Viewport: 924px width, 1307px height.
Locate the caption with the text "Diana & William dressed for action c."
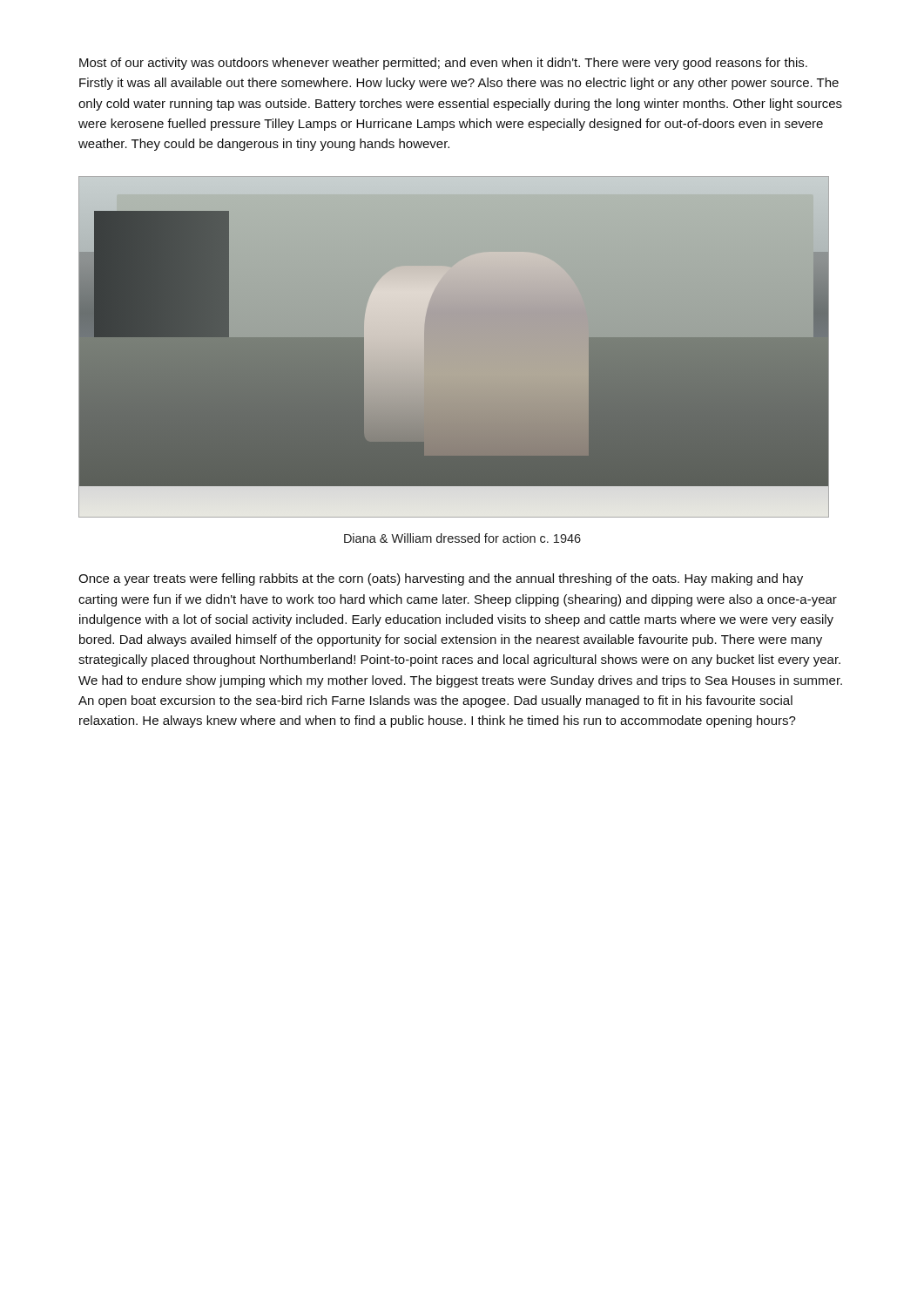point(462,539)
